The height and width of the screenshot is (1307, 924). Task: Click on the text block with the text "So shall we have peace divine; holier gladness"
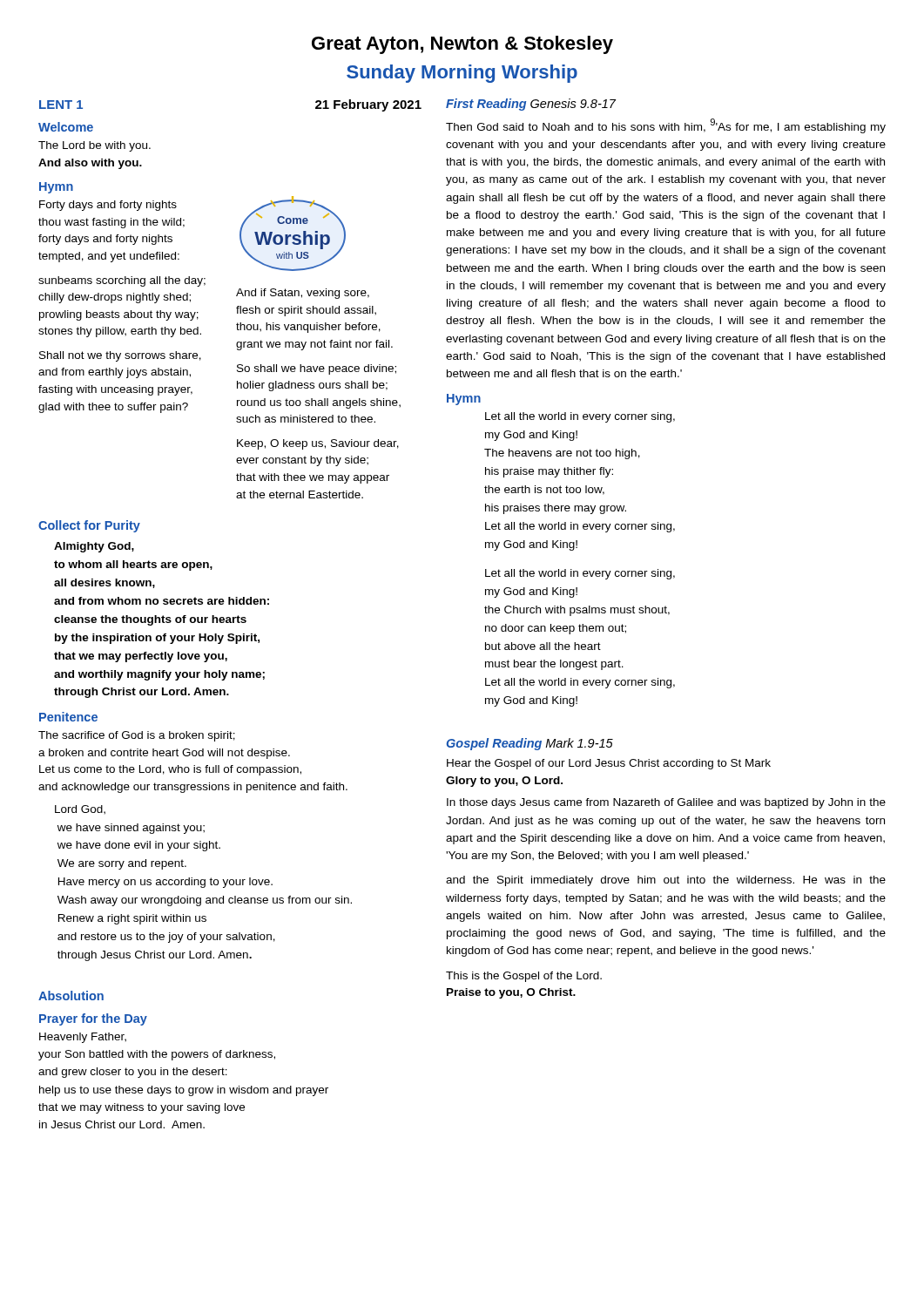coord(319,393)
